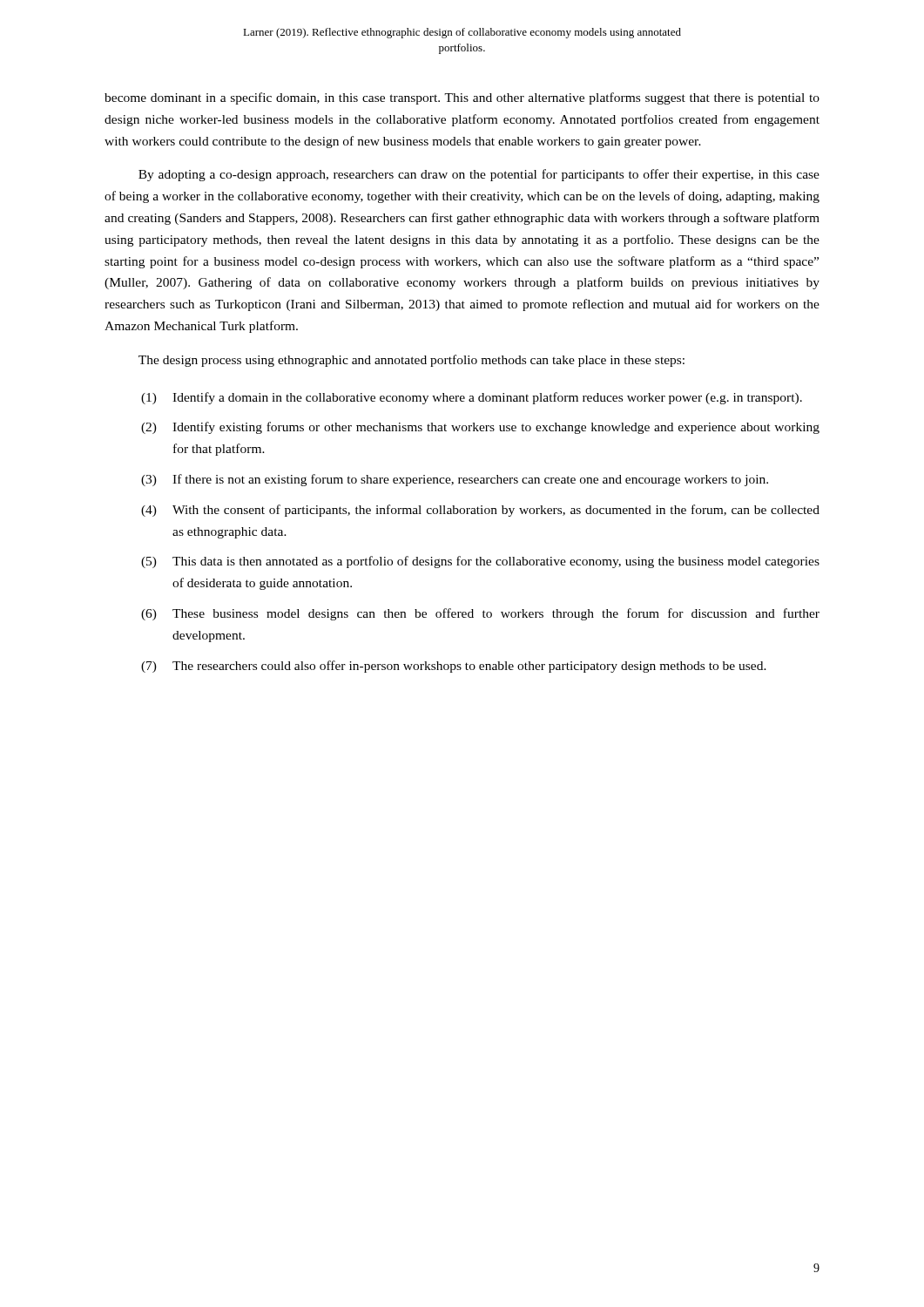The height and width of the screenshot is (1307, 924).
Task: Select the region starting "(4) With the"
Action: click(462, 521)
